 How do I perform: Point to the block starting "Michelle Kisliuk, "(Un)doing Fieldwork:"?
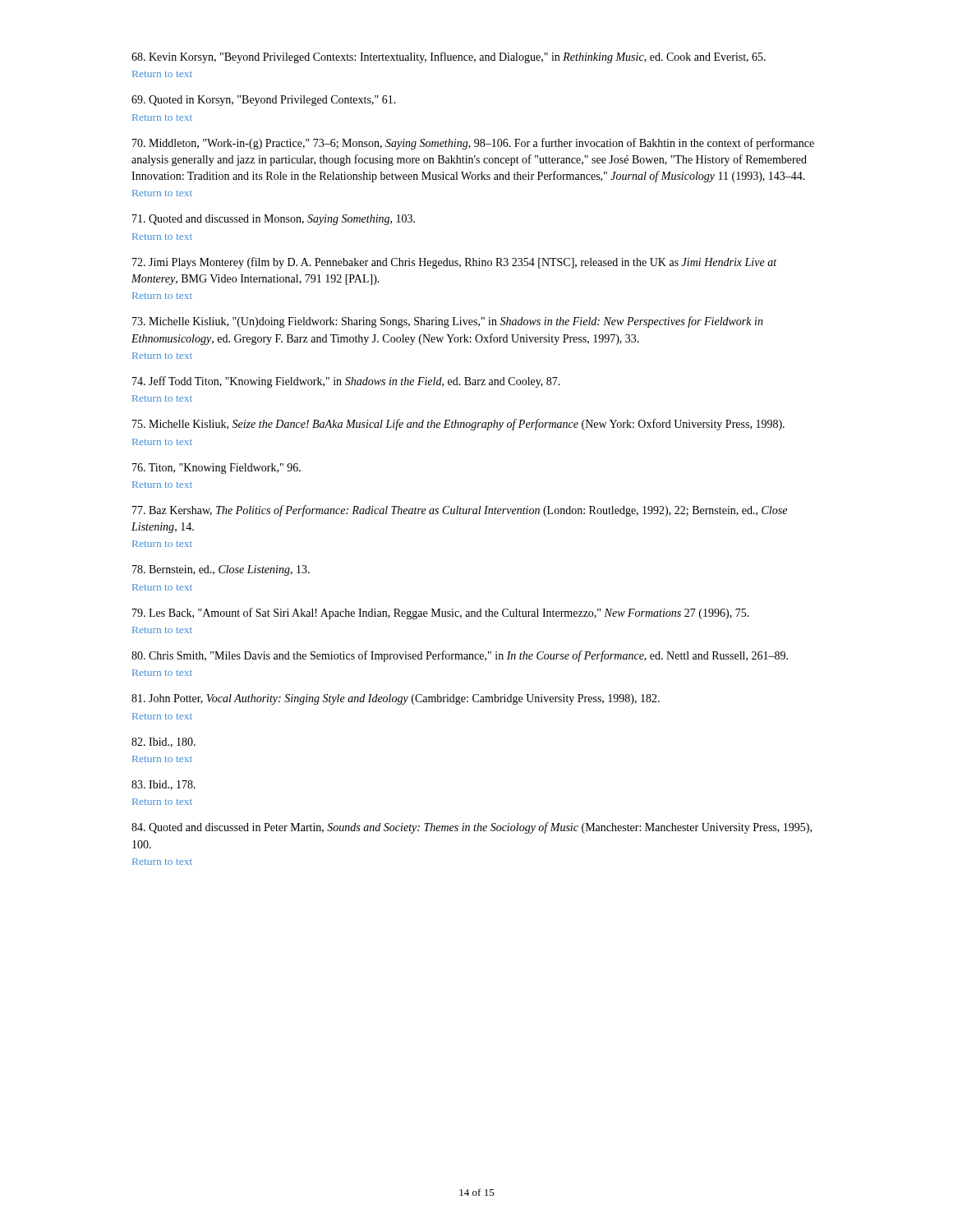476,338
